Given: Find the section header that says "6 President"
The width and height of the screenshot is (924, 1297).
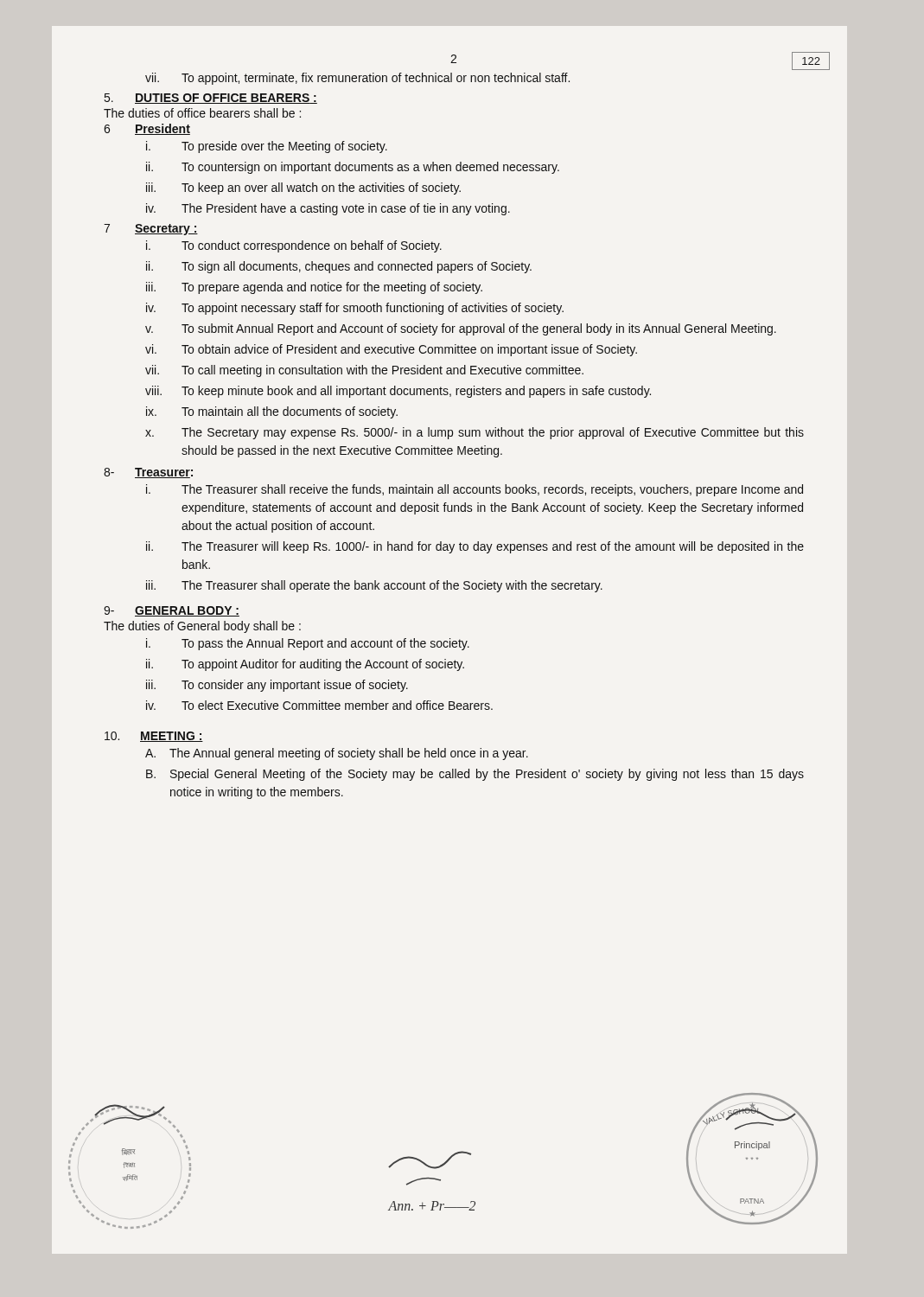Looking at the screenshot, I should click(x=147, y=129).
